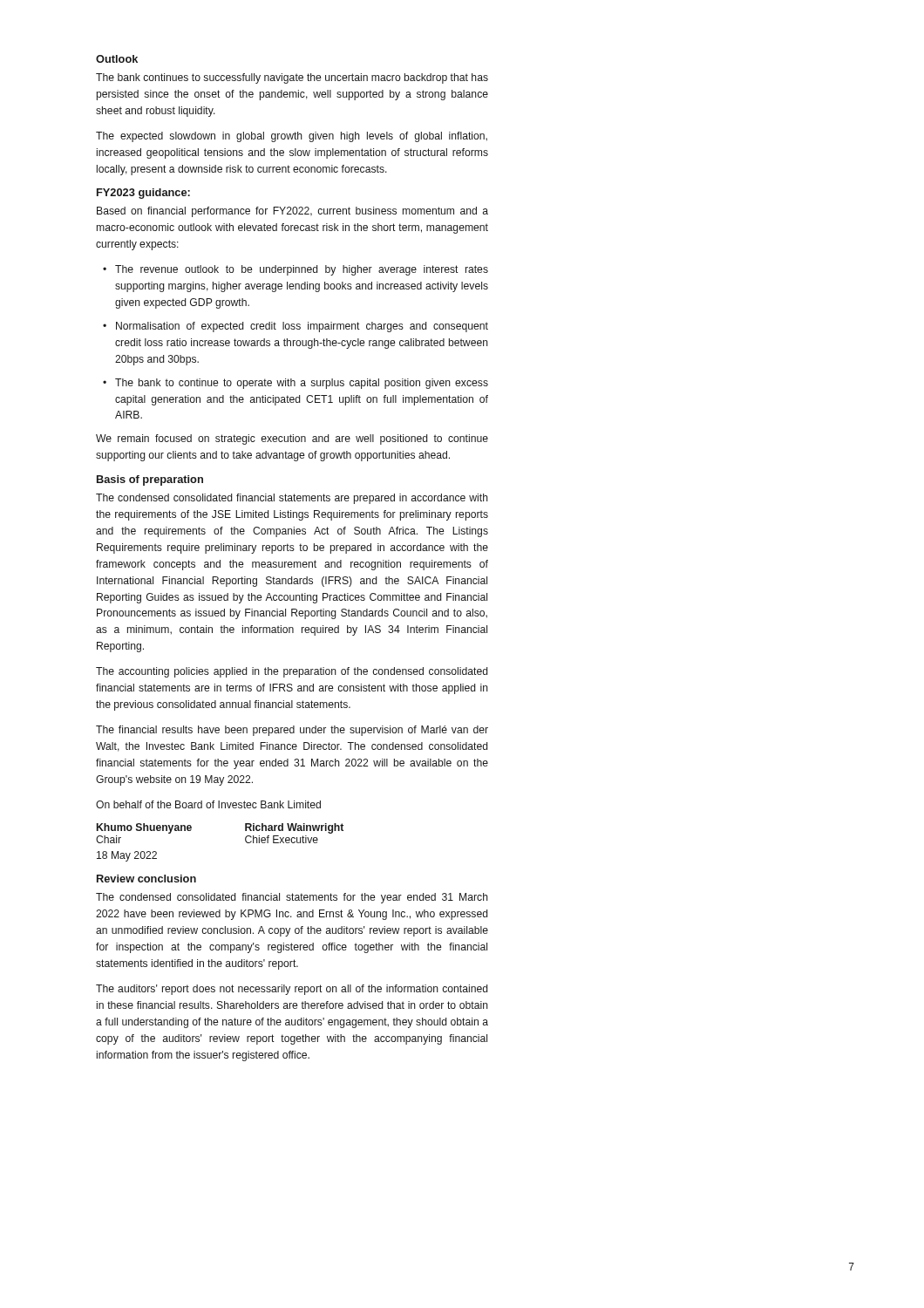The height and width of the screenshot is (1308, 924).
Task: Locate the text block that says "On behalf of the Board of Investec"
Action: click(209, 804)
